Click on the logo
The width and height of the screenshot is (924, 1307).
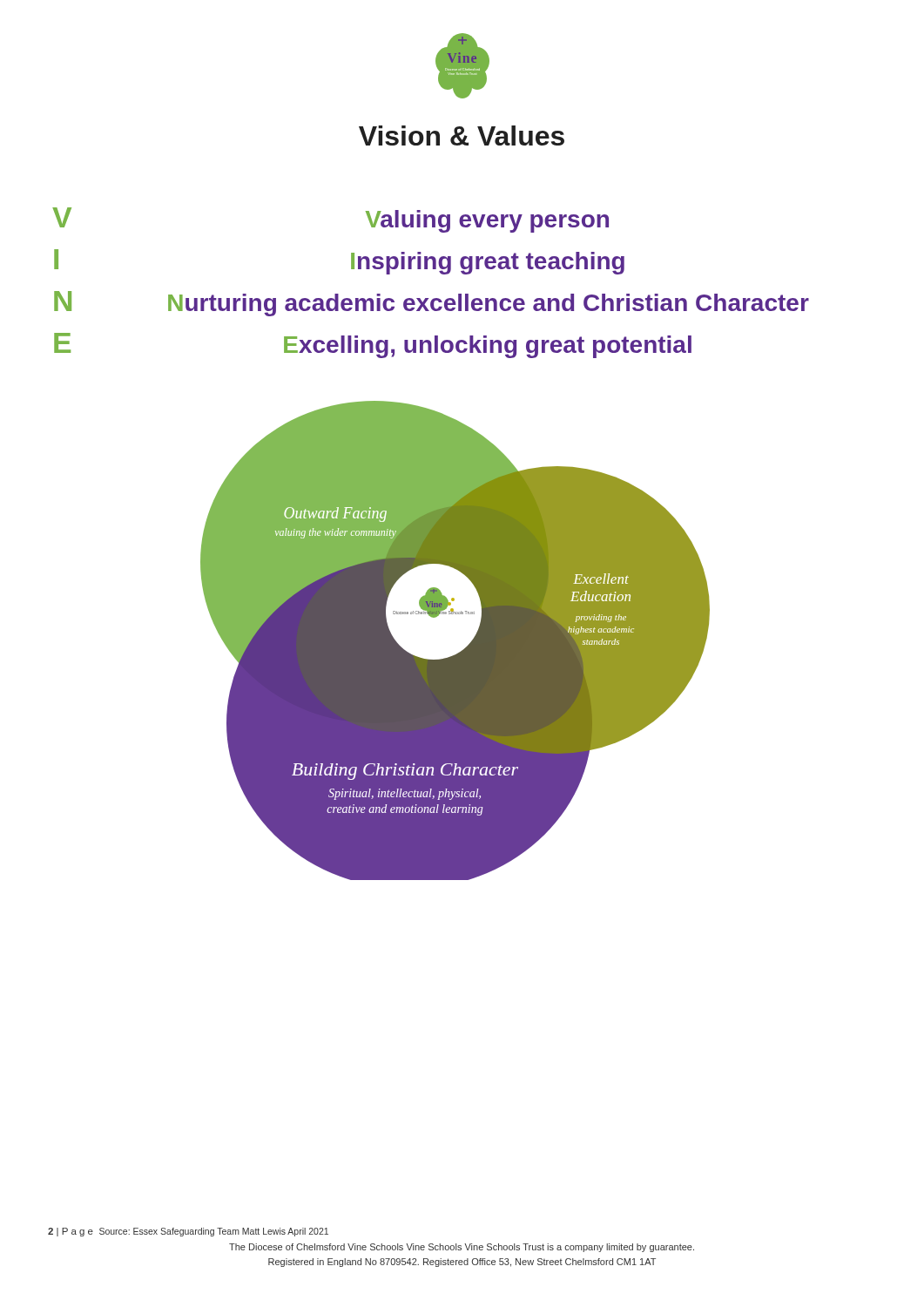coord(462,68)
